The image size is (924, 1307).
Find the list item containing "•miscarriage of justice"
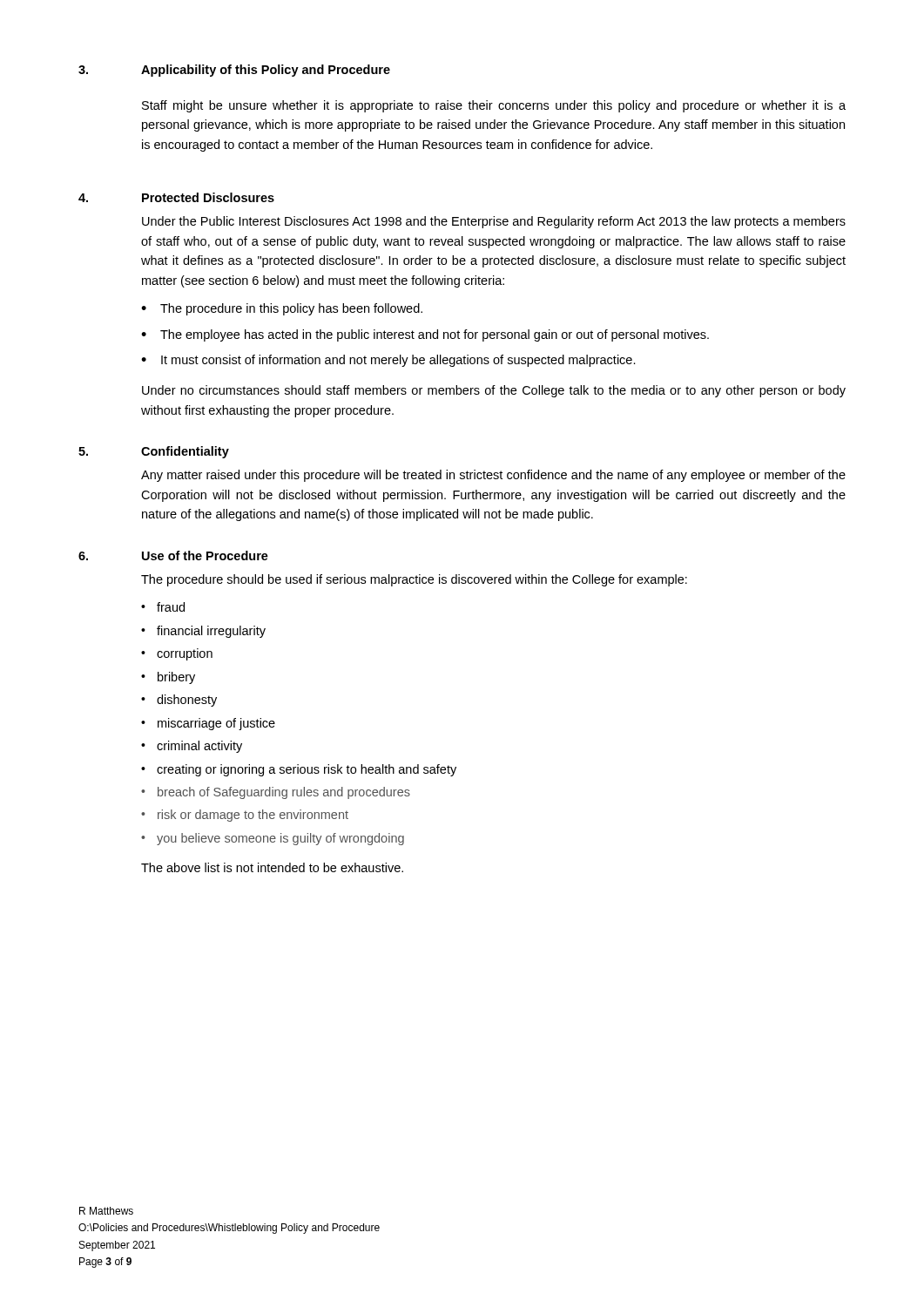pos(208,723)
